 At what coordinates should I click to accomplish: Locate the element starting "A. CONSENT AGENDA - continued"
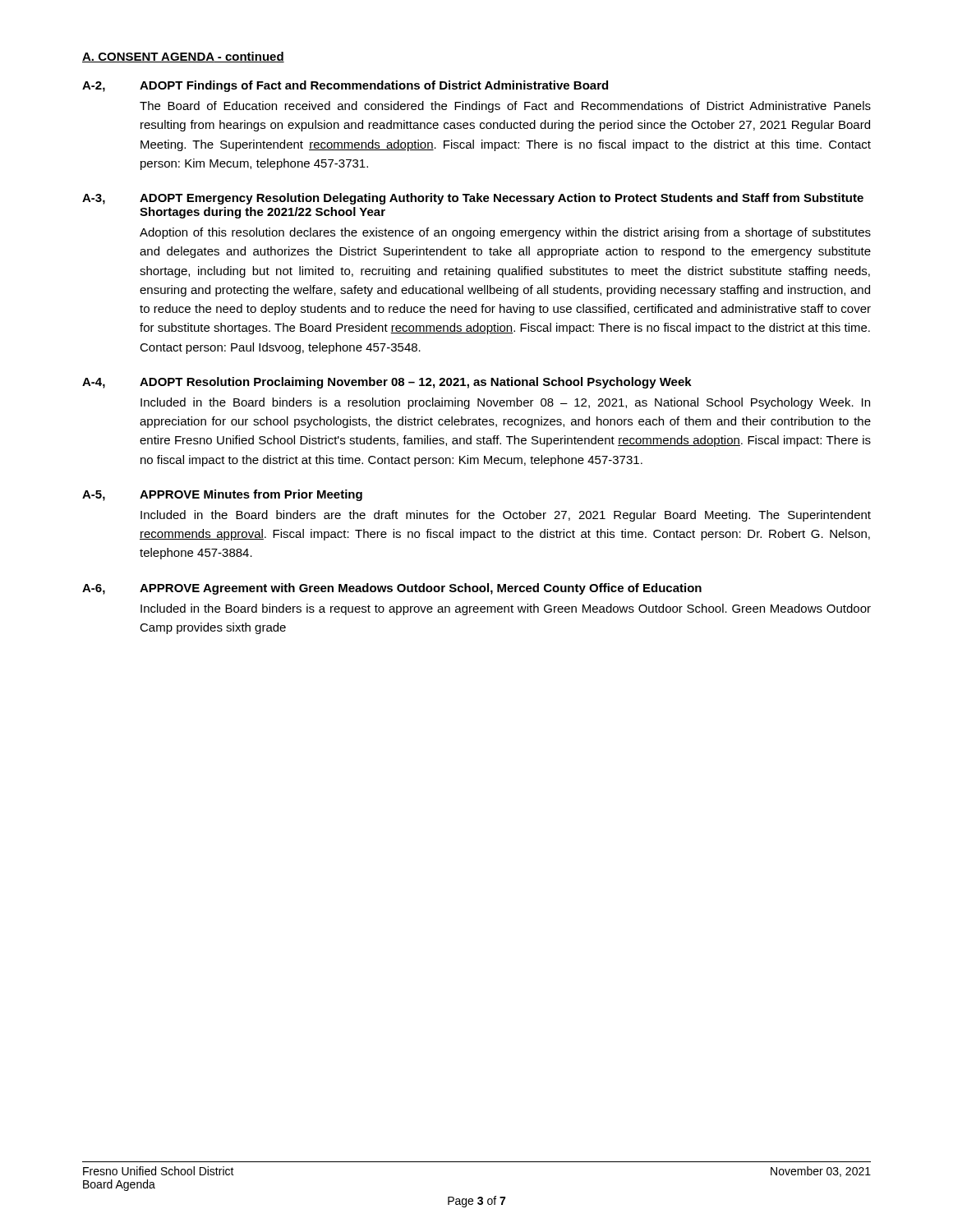coord(183,56)
